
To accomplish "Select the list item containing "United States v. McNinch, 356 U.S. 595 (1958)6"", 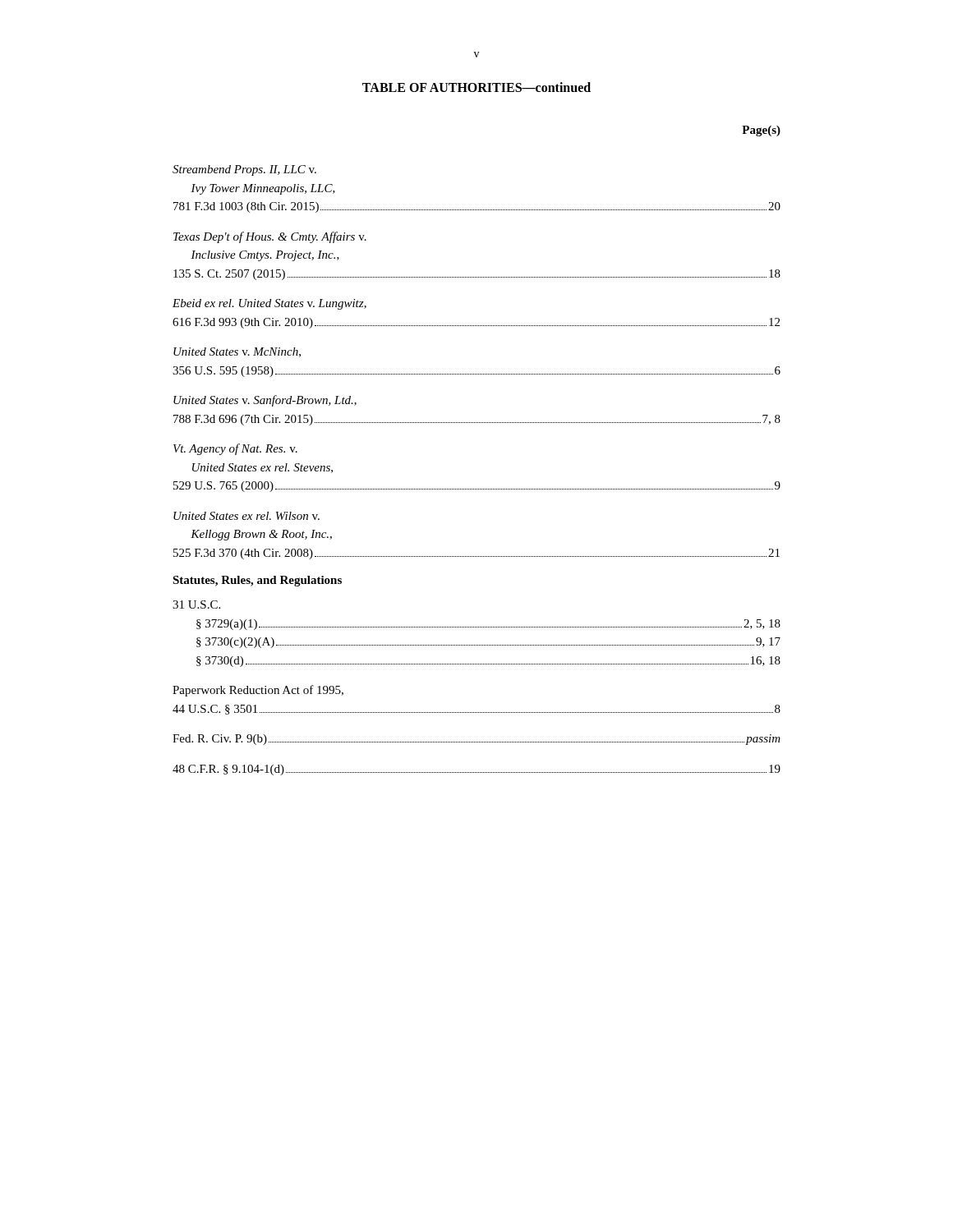I will tap(476, 362).
